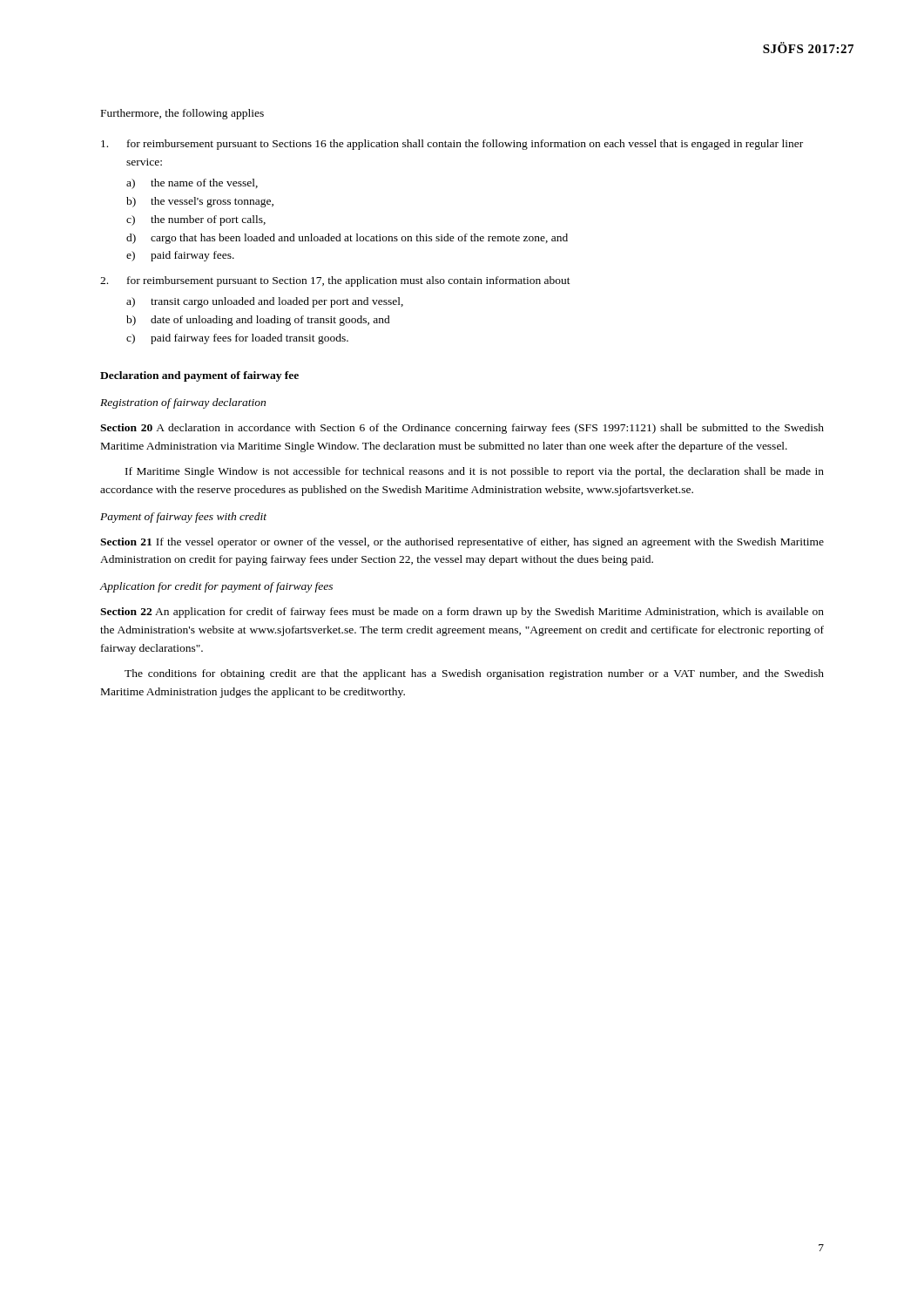Locate the text "Registration of fairway declaration"
The width and height of the screenshot is (924, 1307).
tap(183, 402)
